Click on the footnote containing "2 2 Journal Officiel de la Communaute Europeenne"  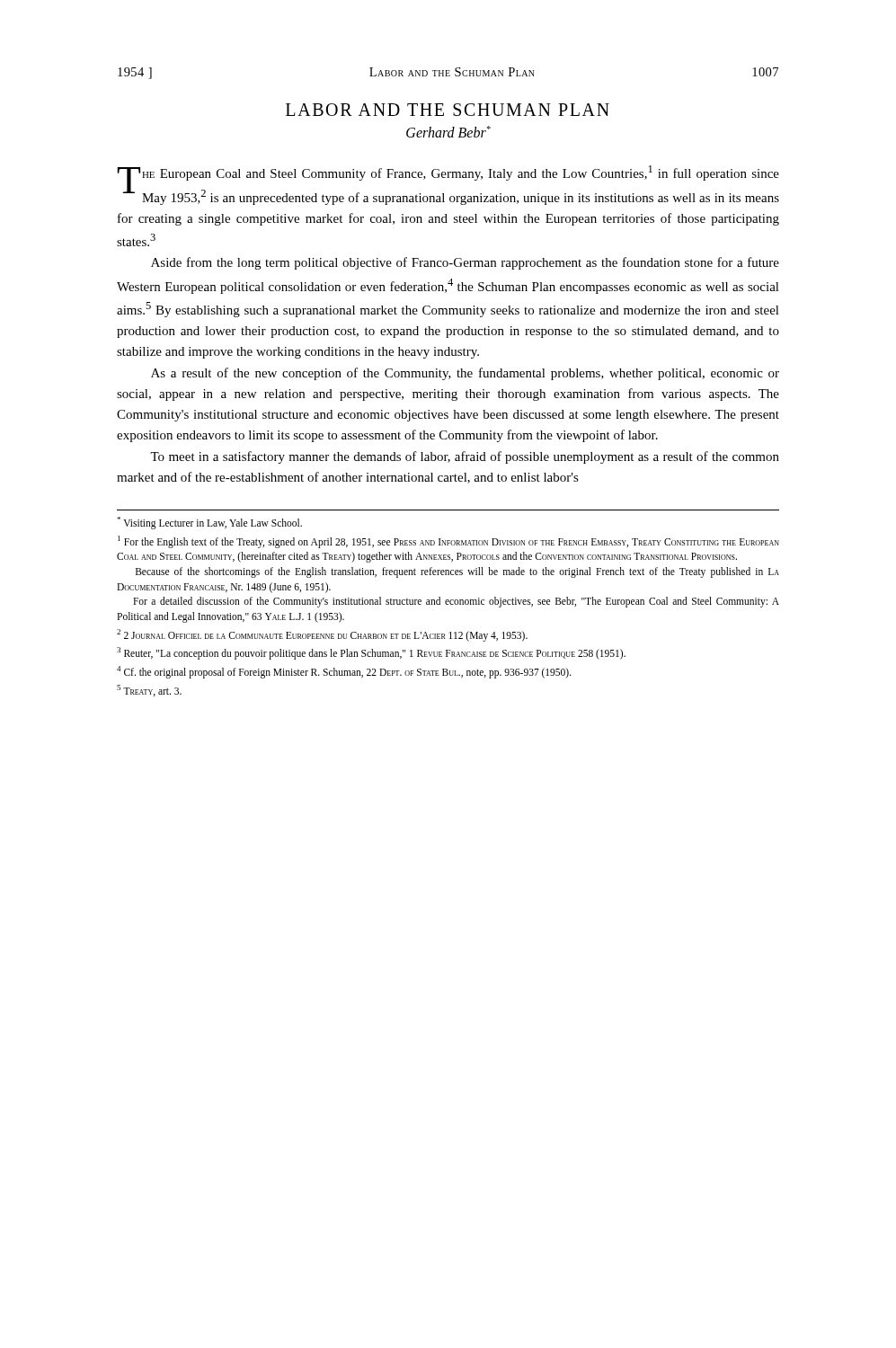point(322,634)
